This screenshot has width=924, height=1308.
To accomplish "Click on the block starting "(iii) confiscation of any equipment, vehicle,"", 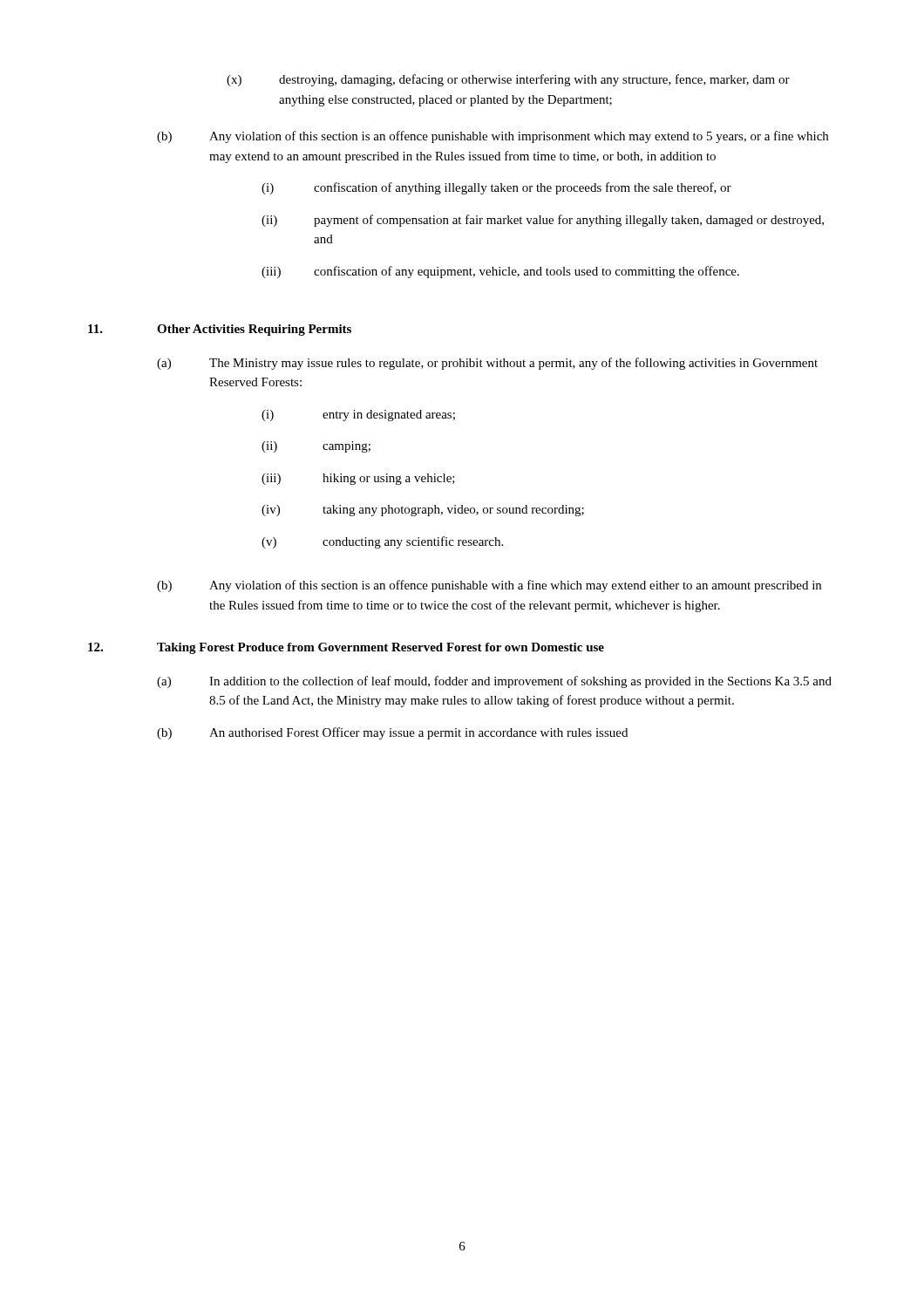I will [x=549, y=271].
